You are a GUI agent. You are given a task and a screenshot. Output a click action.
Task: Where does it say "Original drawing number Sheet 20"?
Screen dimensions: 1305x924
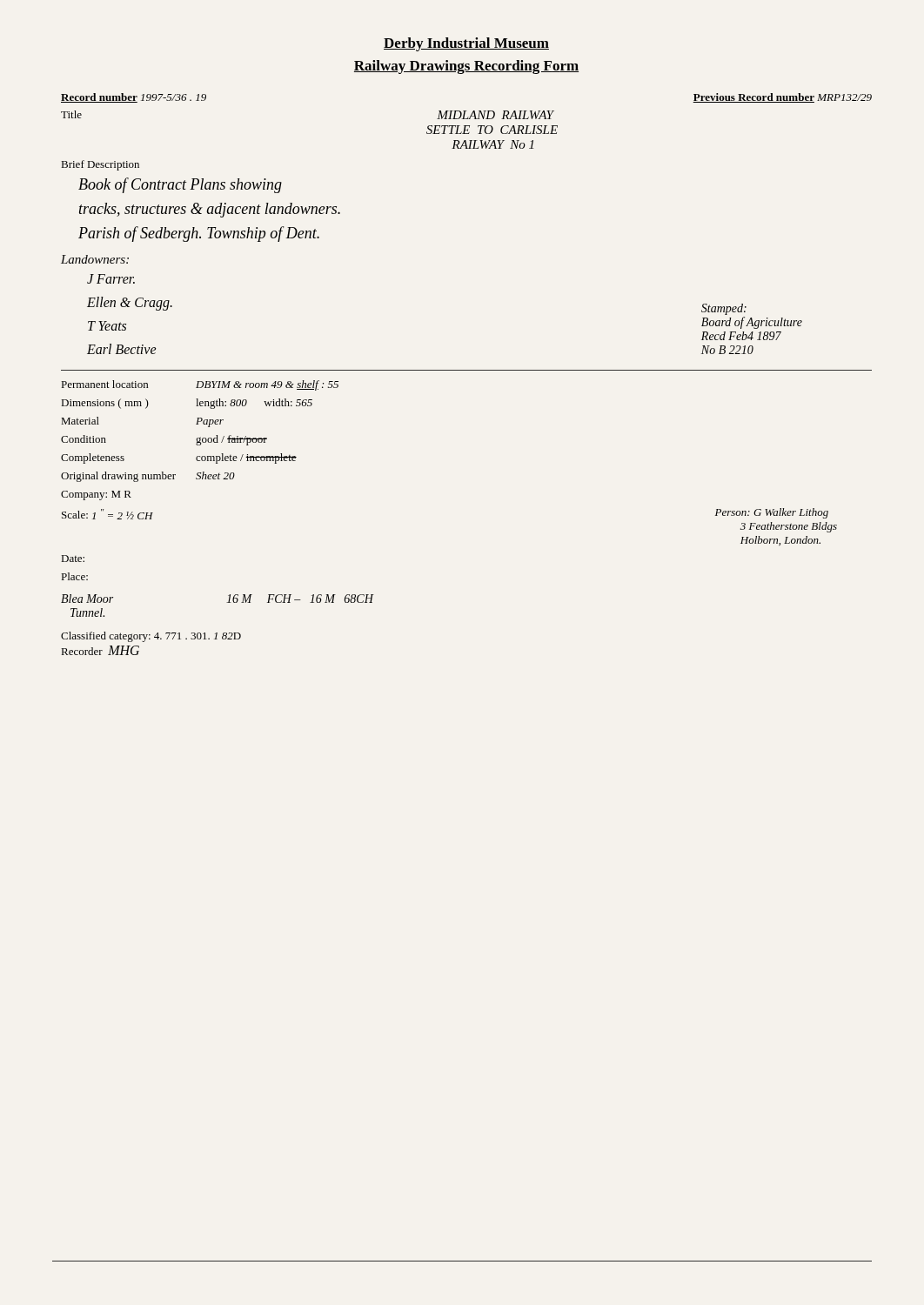click(x=148, y=476)
